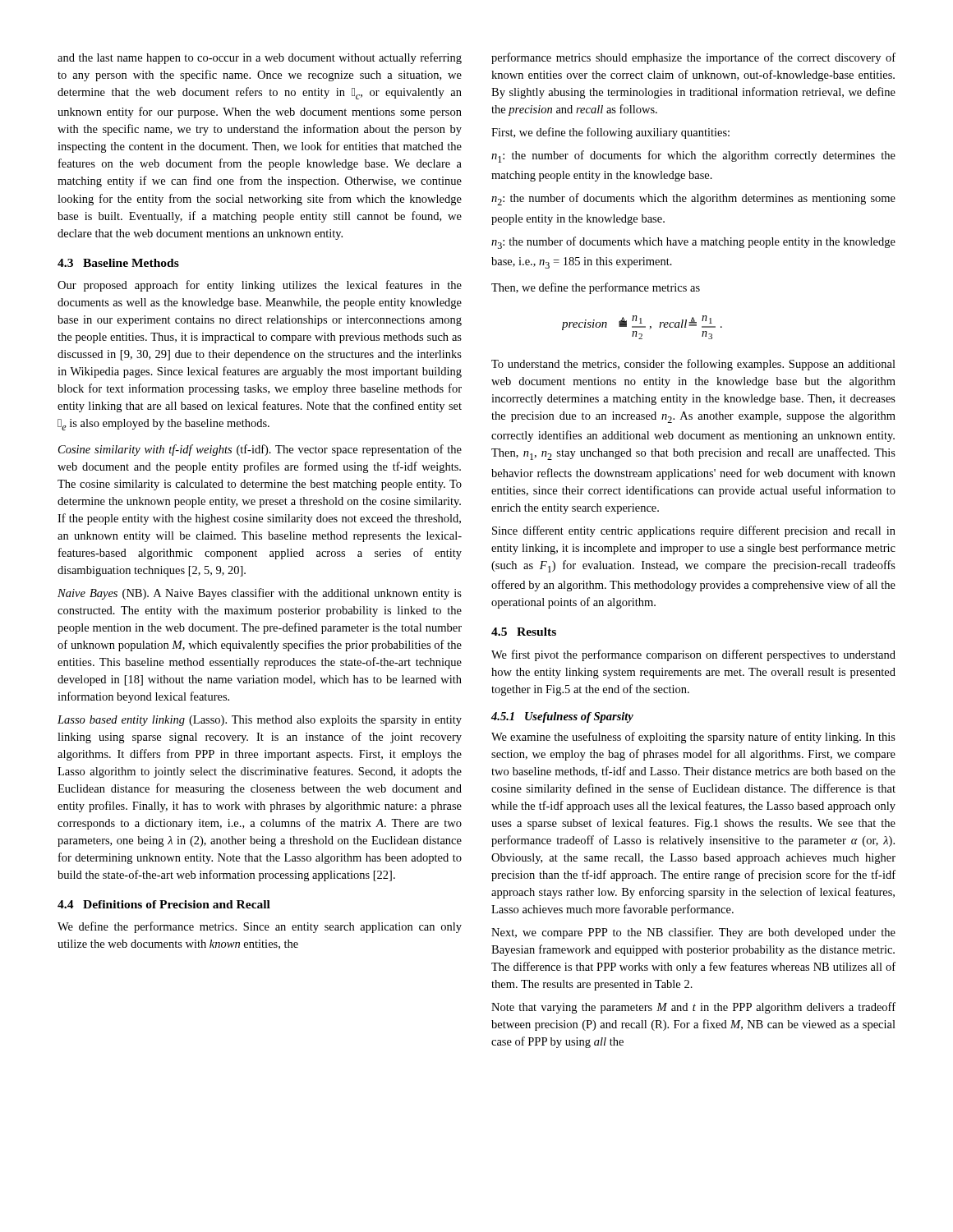This screenshot has width=953, height=1232.
Task: Where does it say "4.5.1 Usefulness of Sparsity"?
Action: [x=562, y=716]
